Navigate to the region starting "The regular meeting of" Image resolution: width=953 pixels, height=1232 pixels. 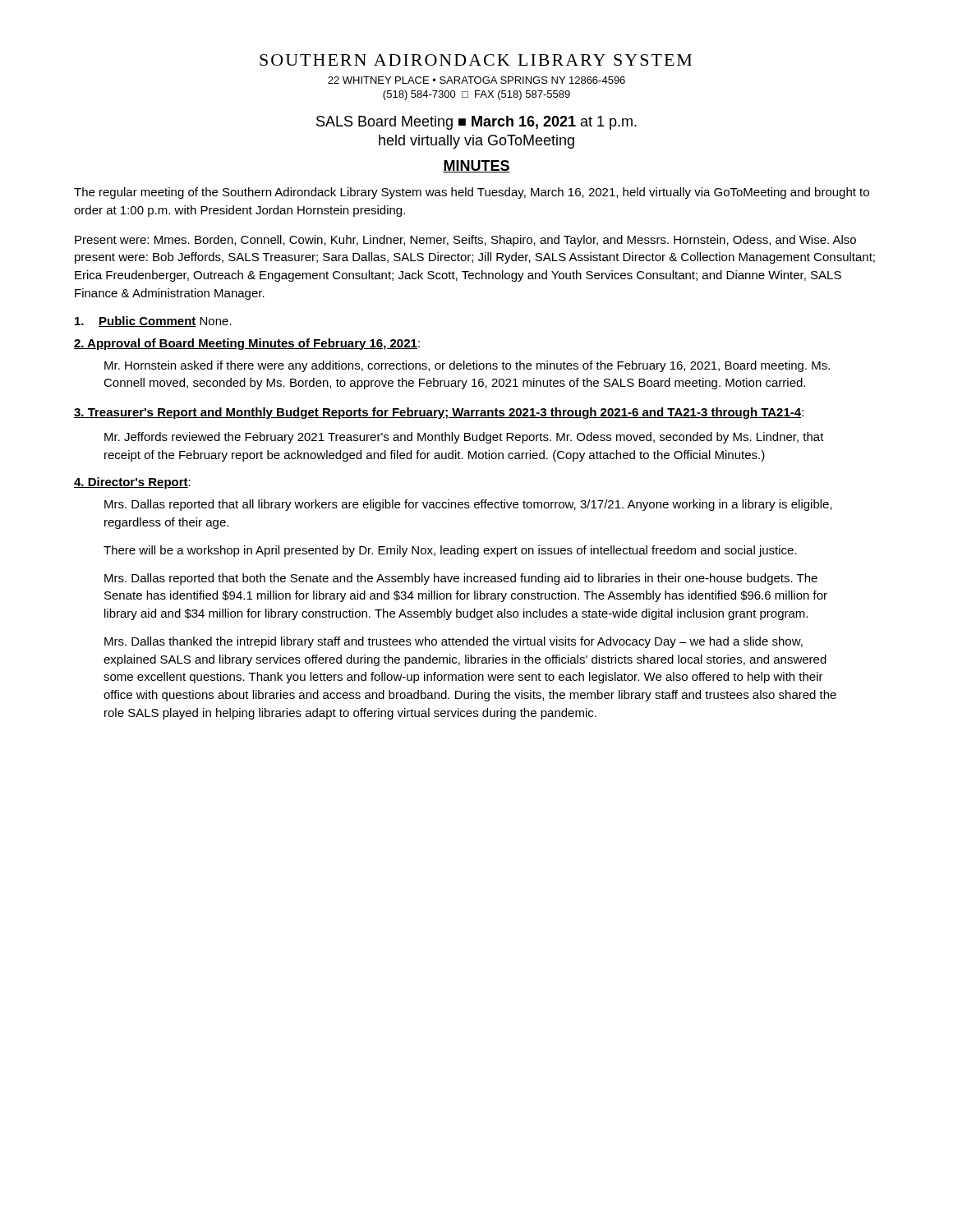pos(472,201)
